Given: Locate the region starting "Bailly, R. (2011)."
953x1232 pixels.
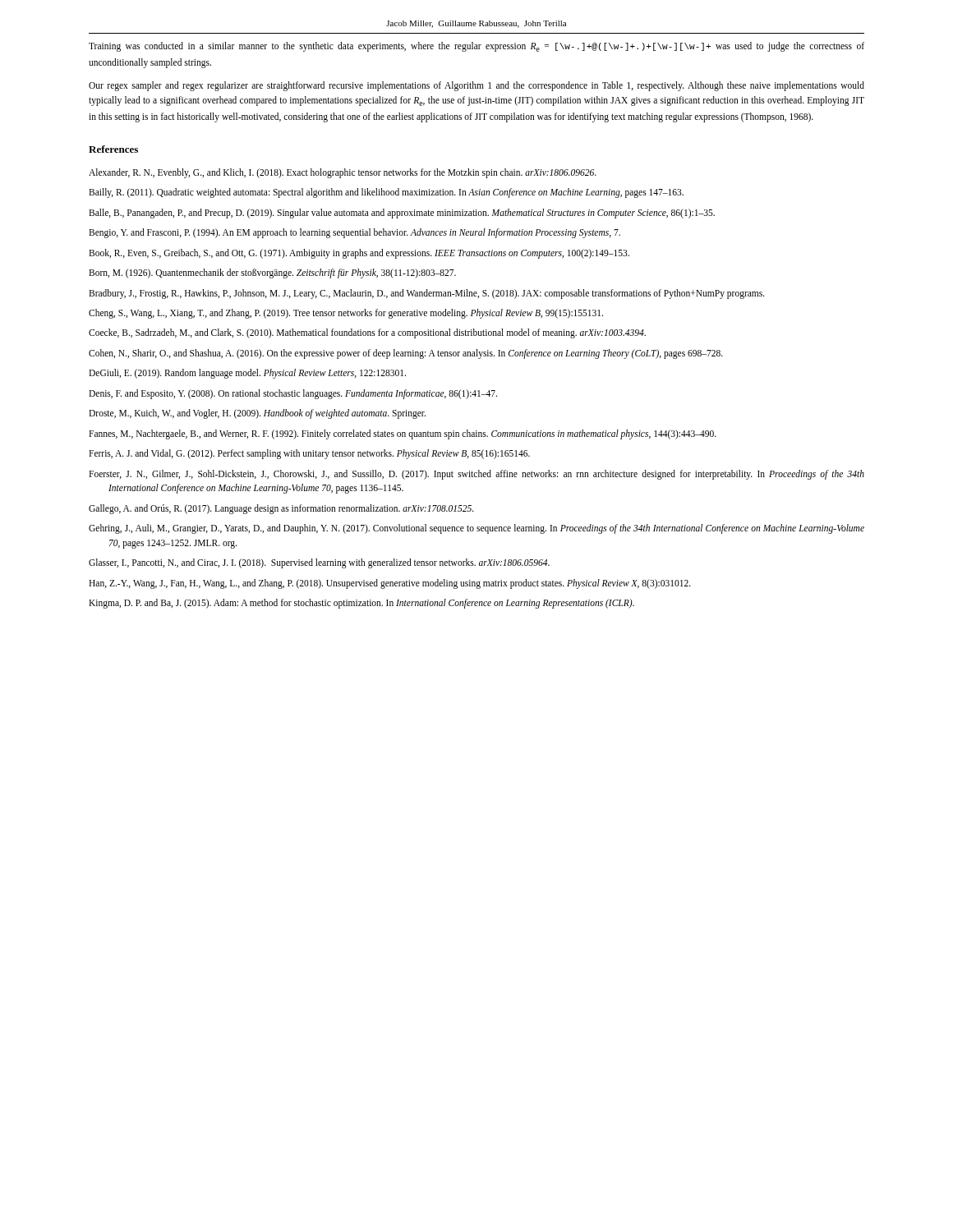Looking at the screenshot, I should [x=386, y=192].
